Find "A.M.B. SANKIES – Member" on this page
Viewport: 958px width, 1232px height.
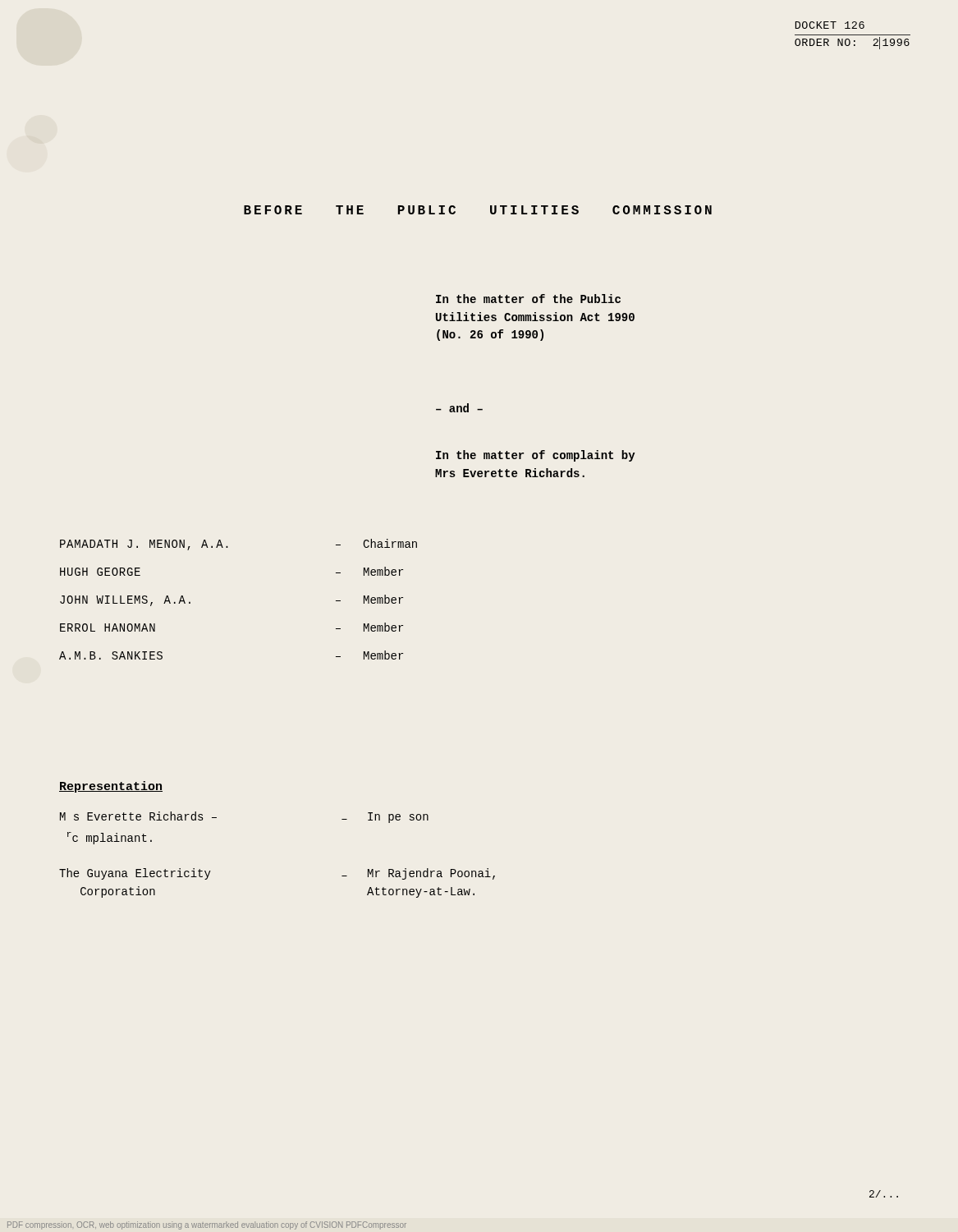tap(78, 655)
